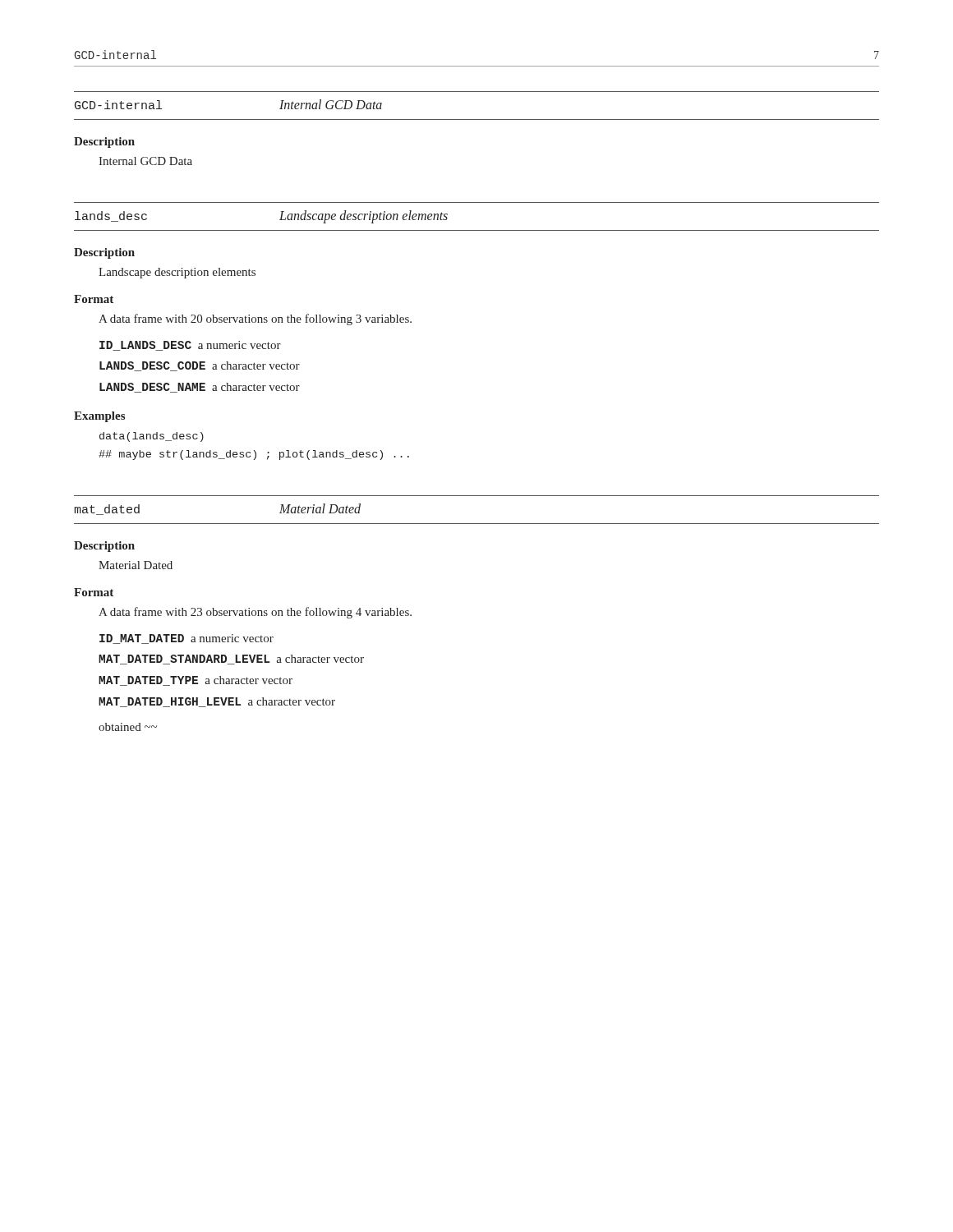953x1232 pixels.
Task: Locate the list item that says "MAT_DATED_STANDARD_LEVEL a character vector"
Action: 231,659
